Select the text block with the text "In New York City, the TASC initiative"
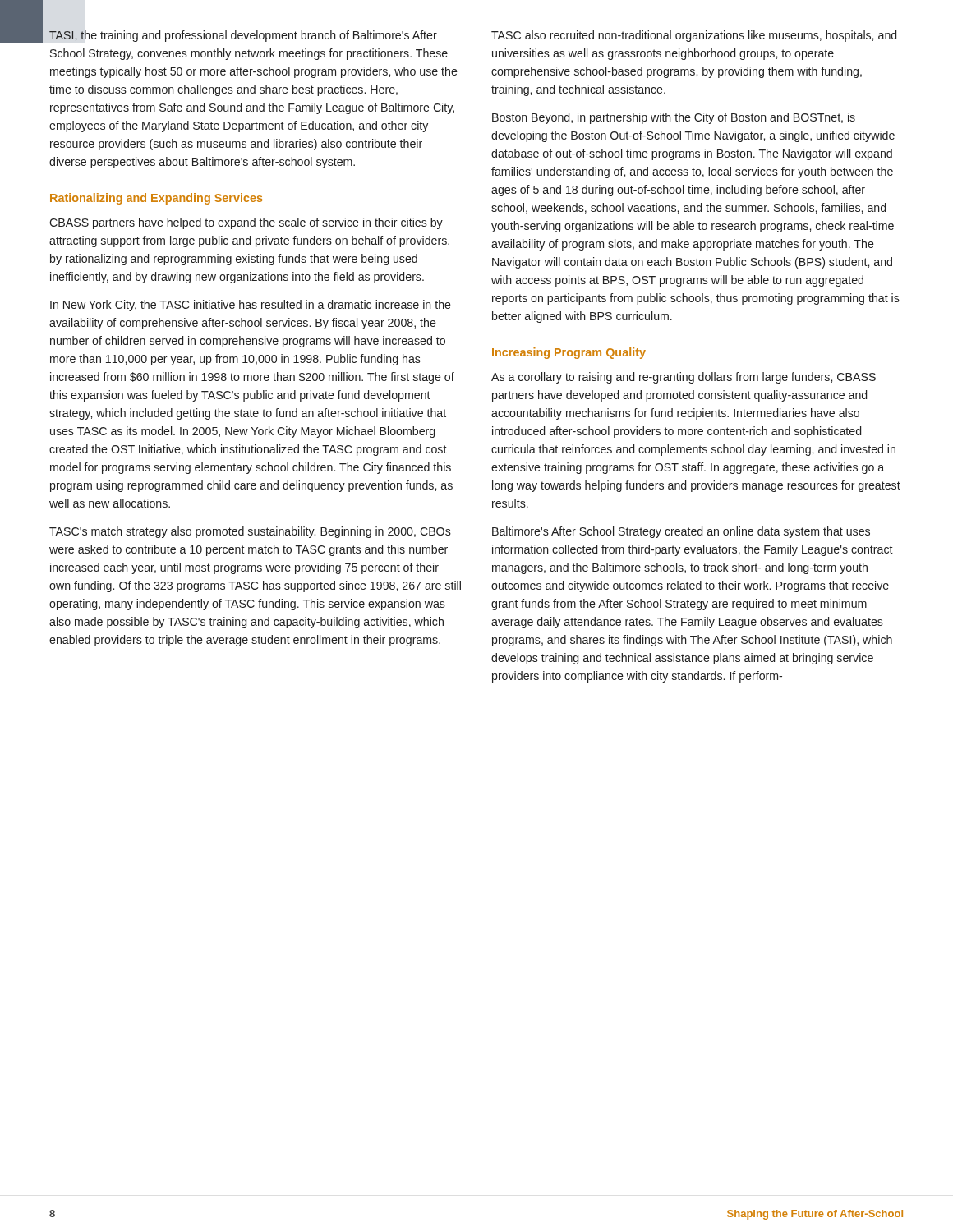The width and height of the screenshot is (953, 1232). pyautogui.click(x=255, y=404)
